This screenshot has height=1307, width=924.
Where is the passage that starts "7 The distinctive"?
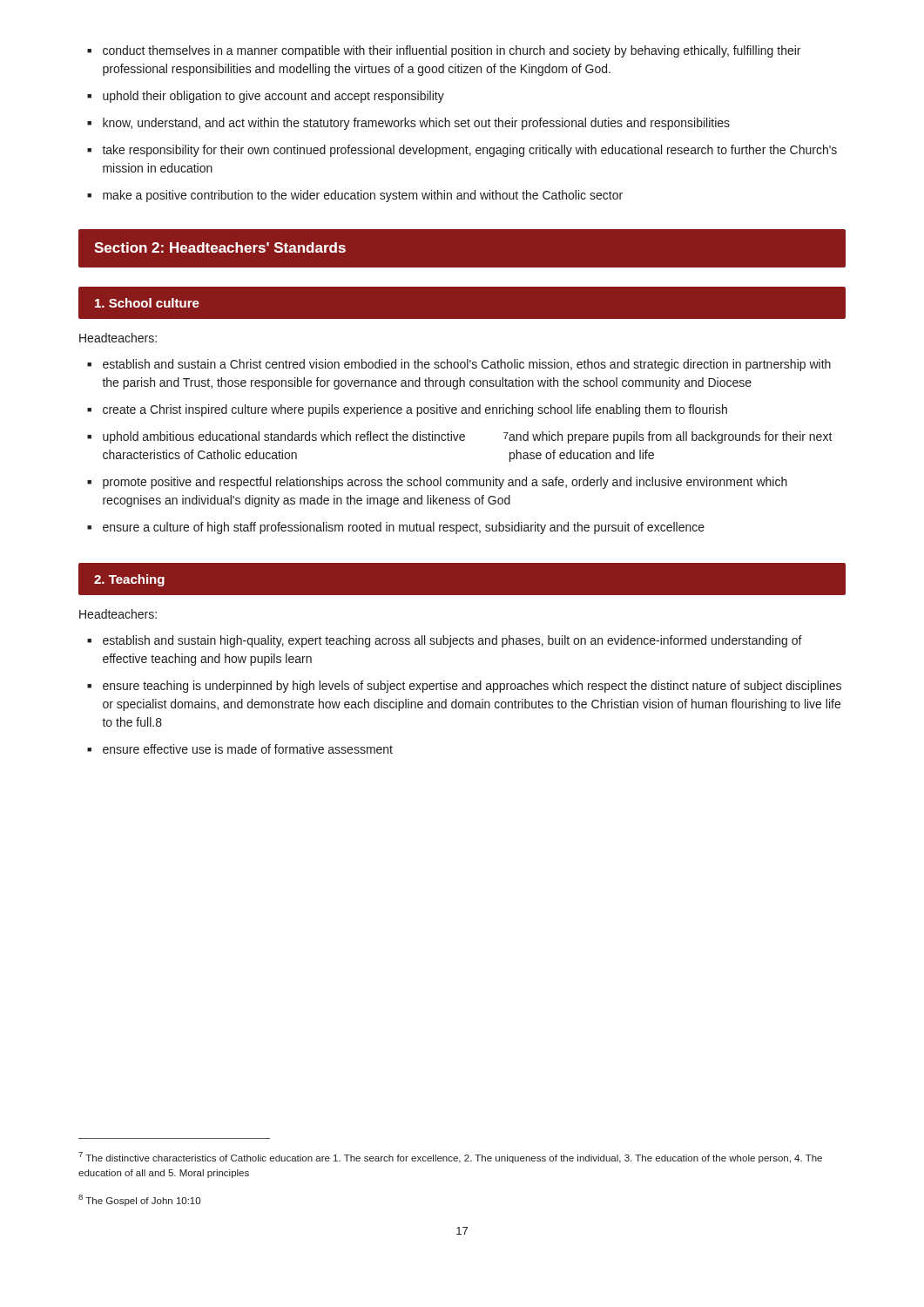point(462,1165)
